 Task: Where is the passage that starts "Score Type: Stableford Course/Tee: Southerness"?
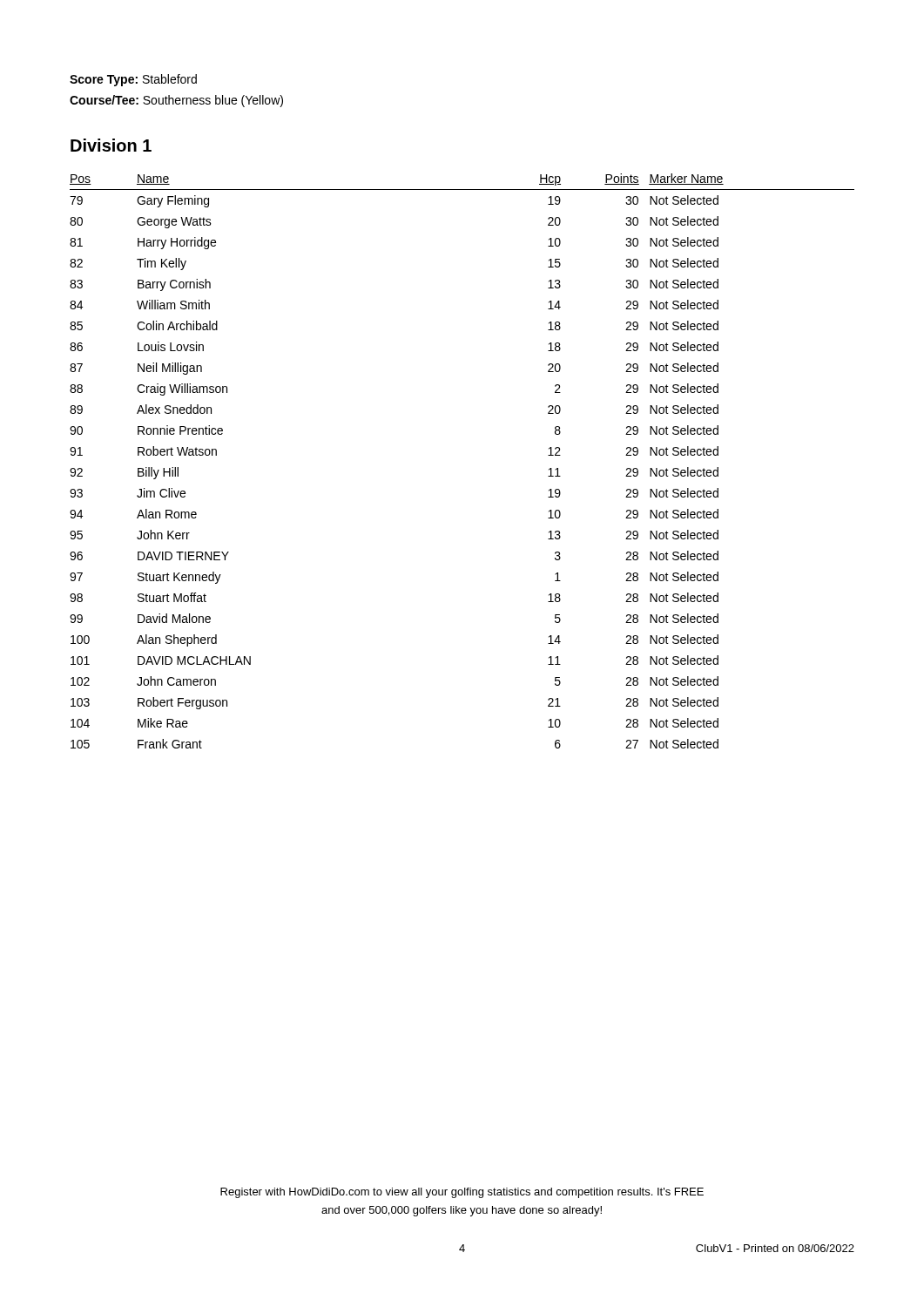177,90
